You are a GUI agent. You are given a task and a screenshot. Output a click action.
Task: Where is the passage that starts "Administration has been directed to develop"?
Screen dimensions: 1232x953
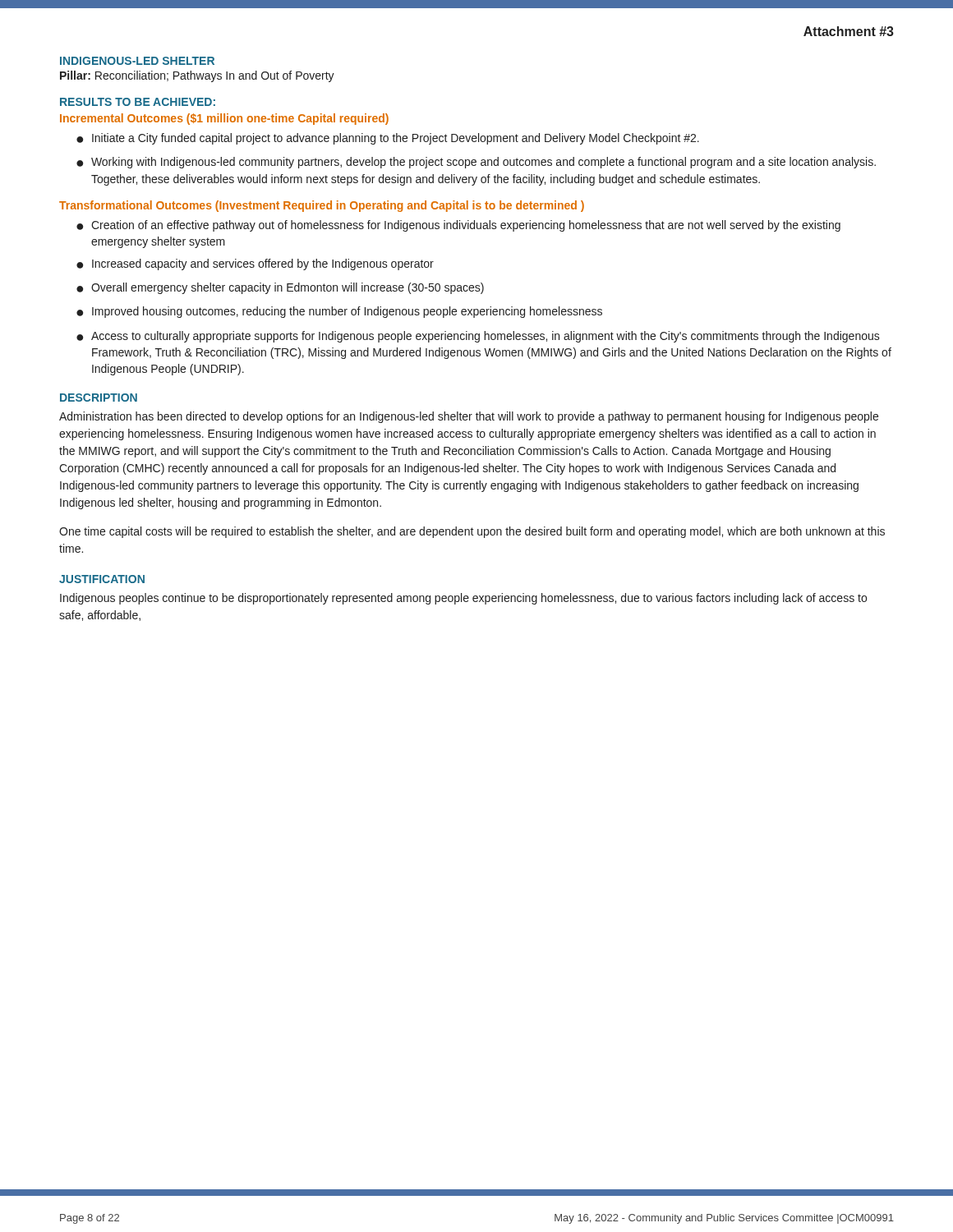coord(469,459)
